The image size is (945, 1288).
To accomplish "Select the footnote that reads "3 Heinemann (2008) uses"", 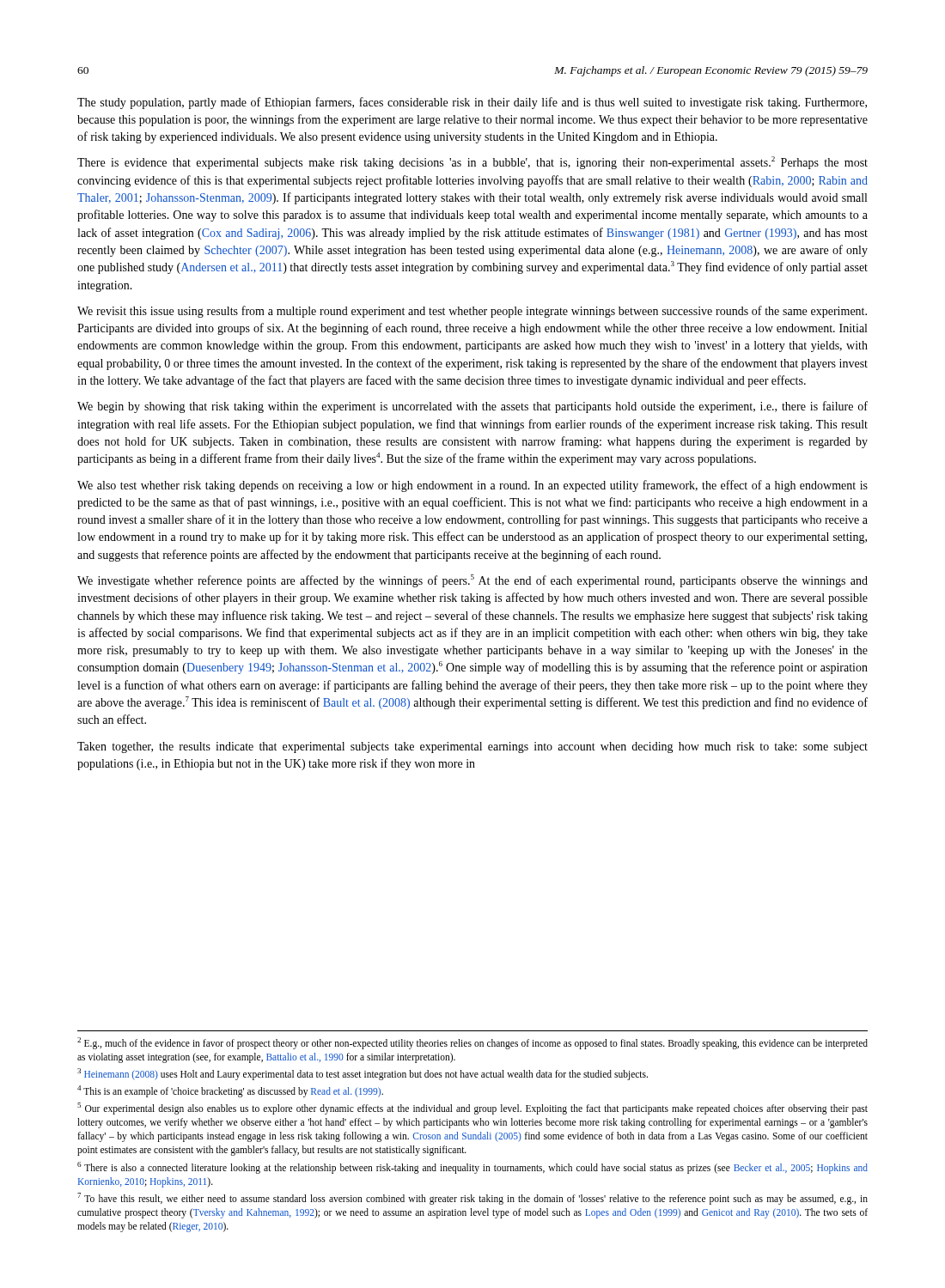I will click(363, 1073).
